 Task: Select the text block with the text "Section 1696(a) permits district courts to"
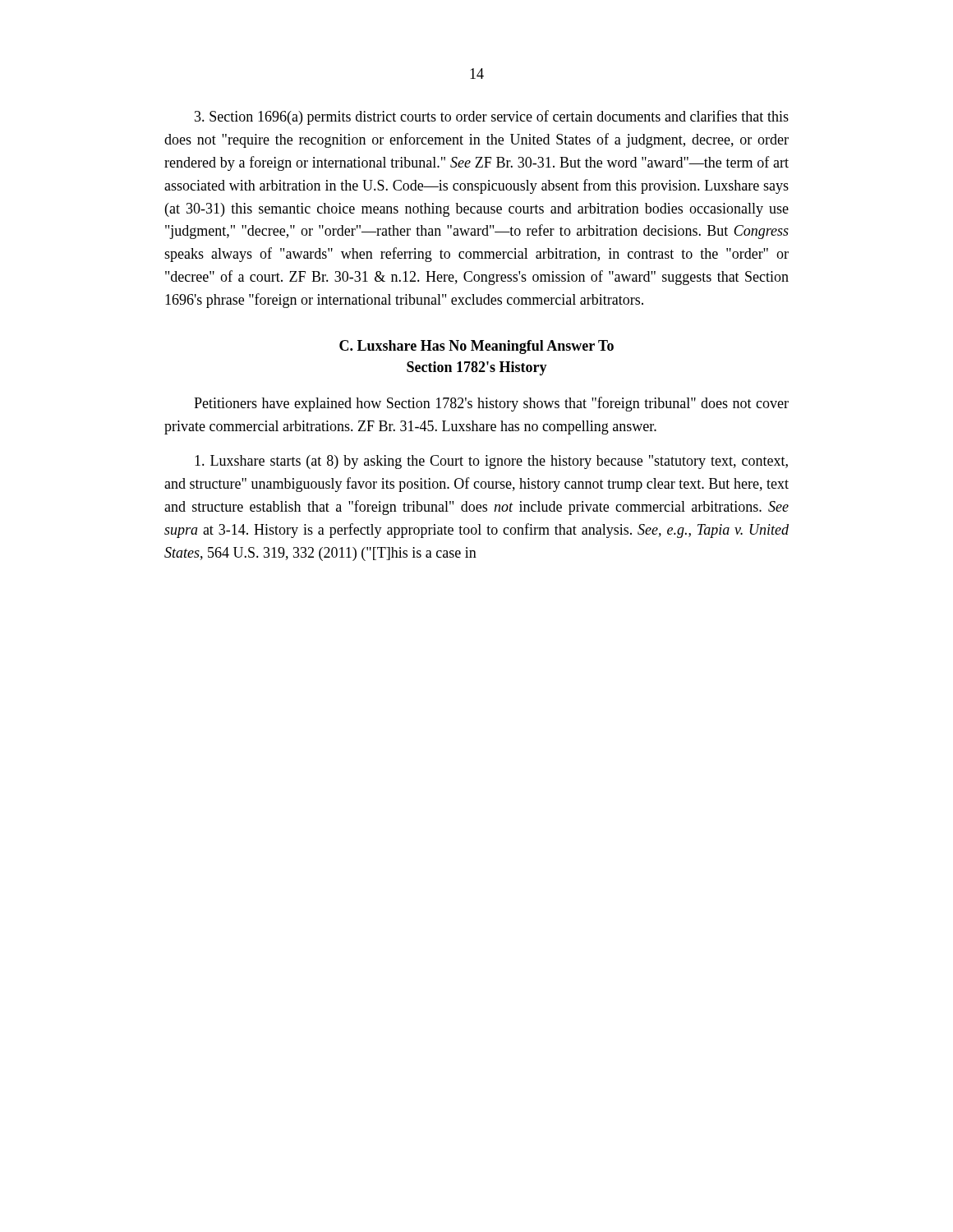point(476,209)
